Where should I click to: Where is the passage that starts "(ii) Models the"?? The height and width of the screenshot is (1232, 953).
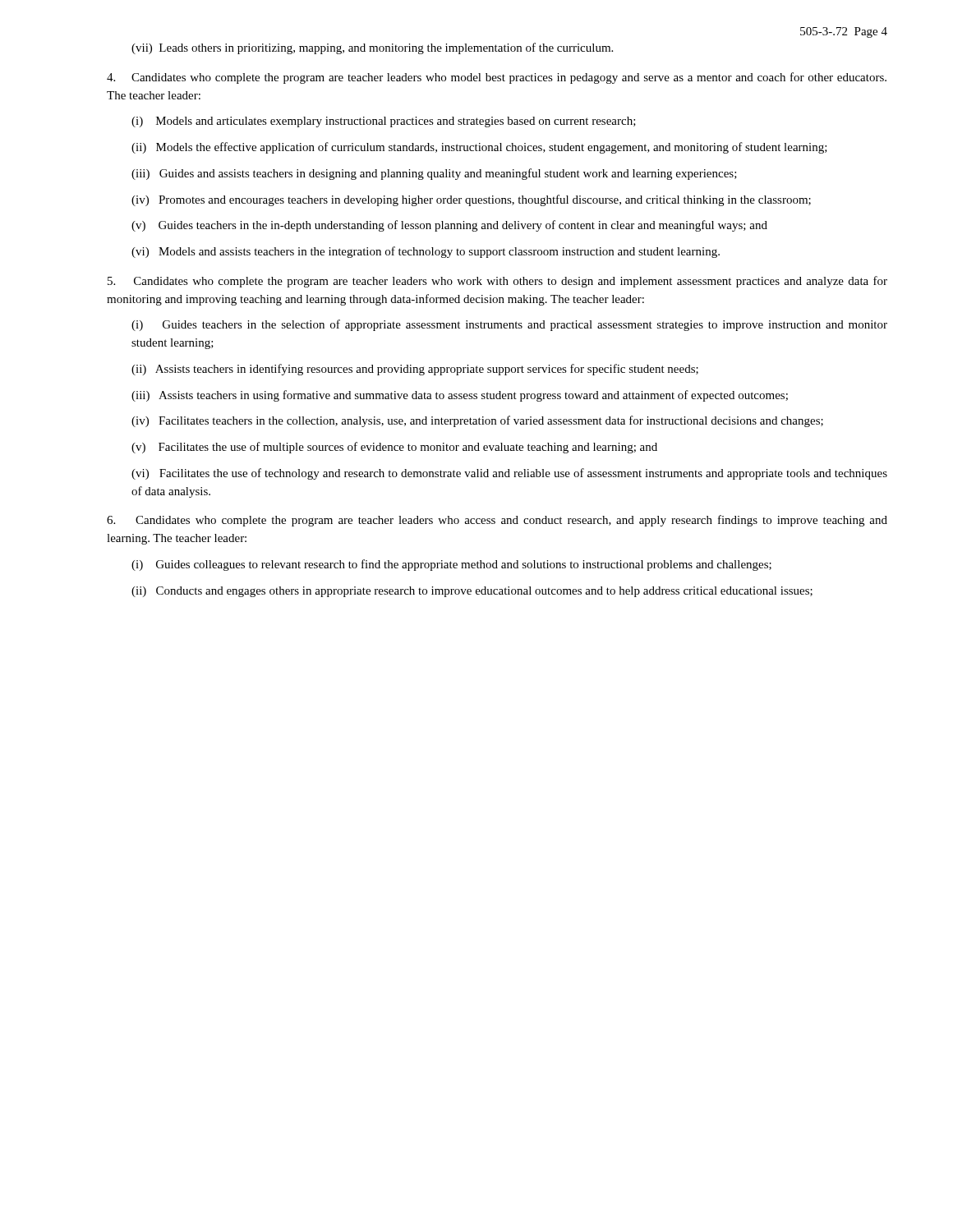(480, 147)
